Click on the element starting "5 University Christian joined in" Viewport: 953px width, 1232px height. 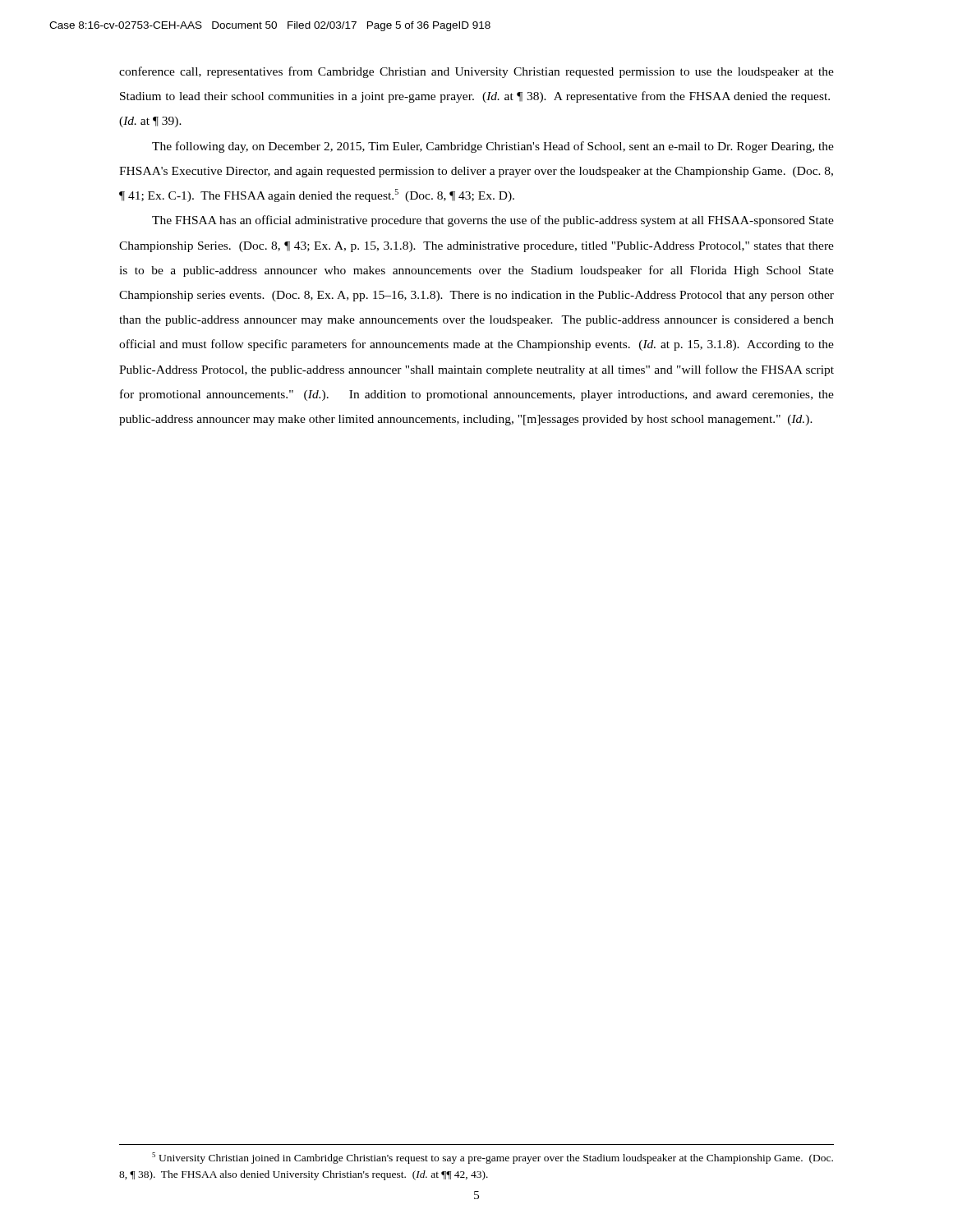476,1166
